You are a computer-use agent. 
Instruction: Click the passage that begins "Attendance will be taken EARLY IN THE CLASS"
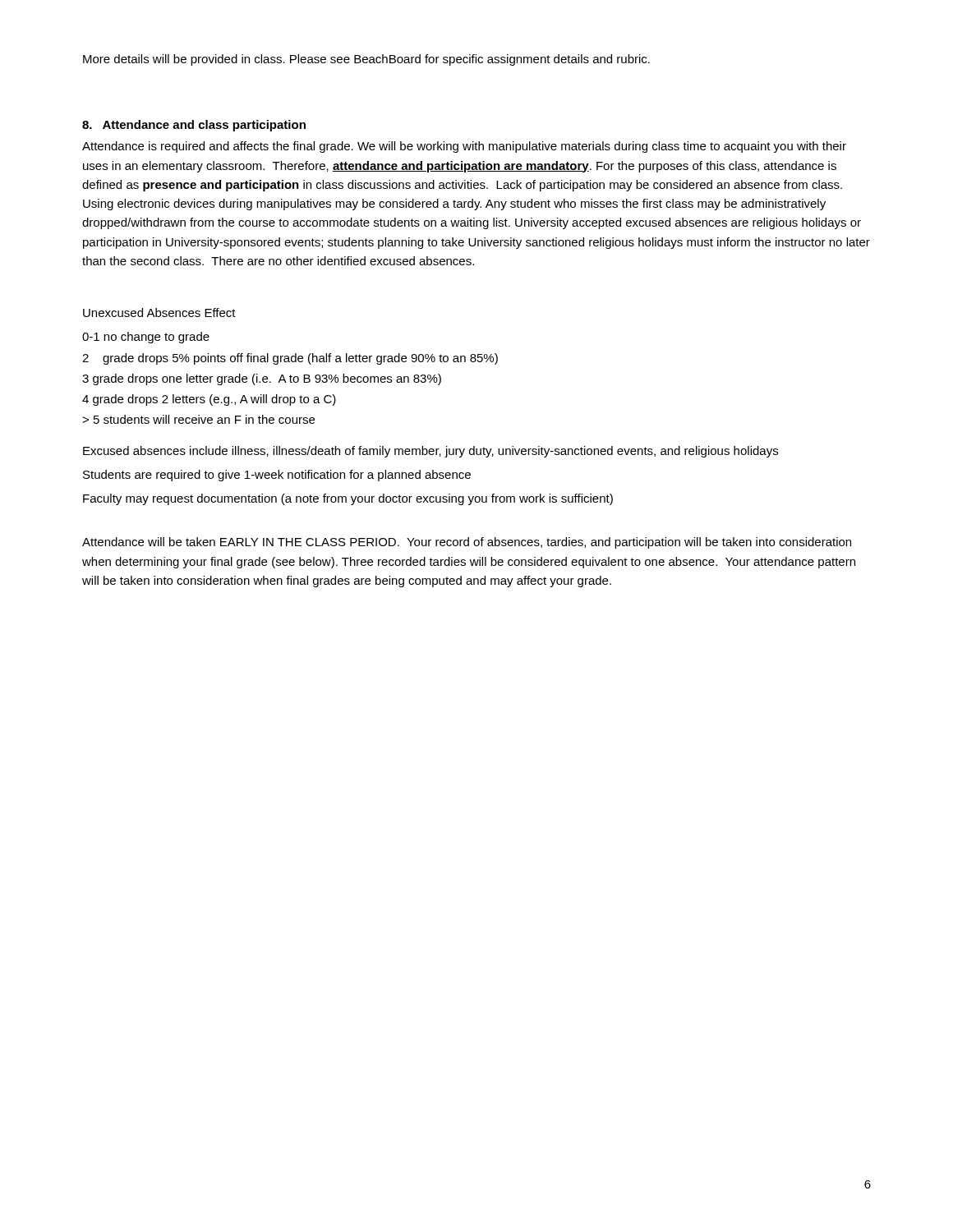pos(469,561)
